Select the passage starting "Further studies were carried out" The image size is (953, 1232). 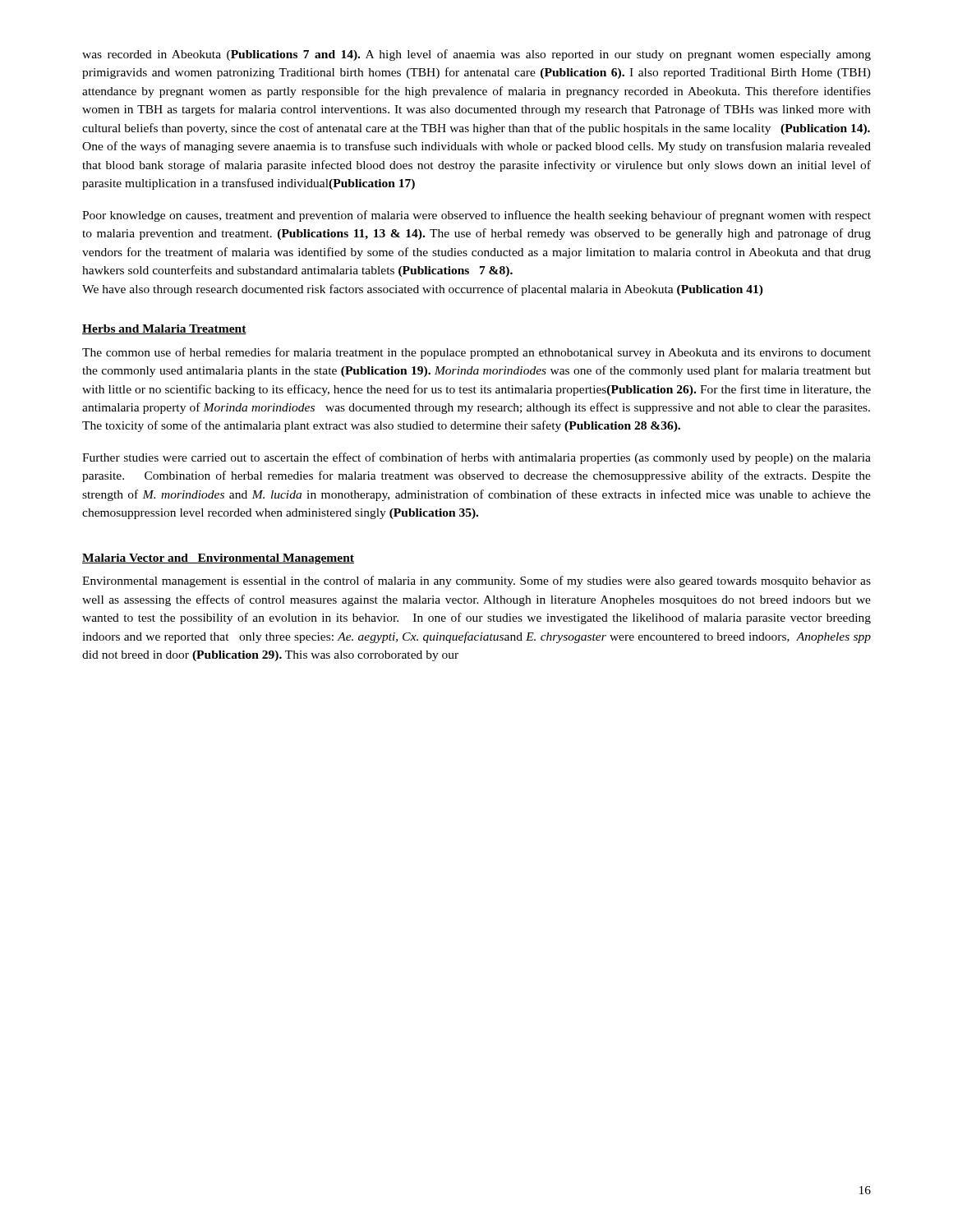pyautogui.click(x=476, y=485)
